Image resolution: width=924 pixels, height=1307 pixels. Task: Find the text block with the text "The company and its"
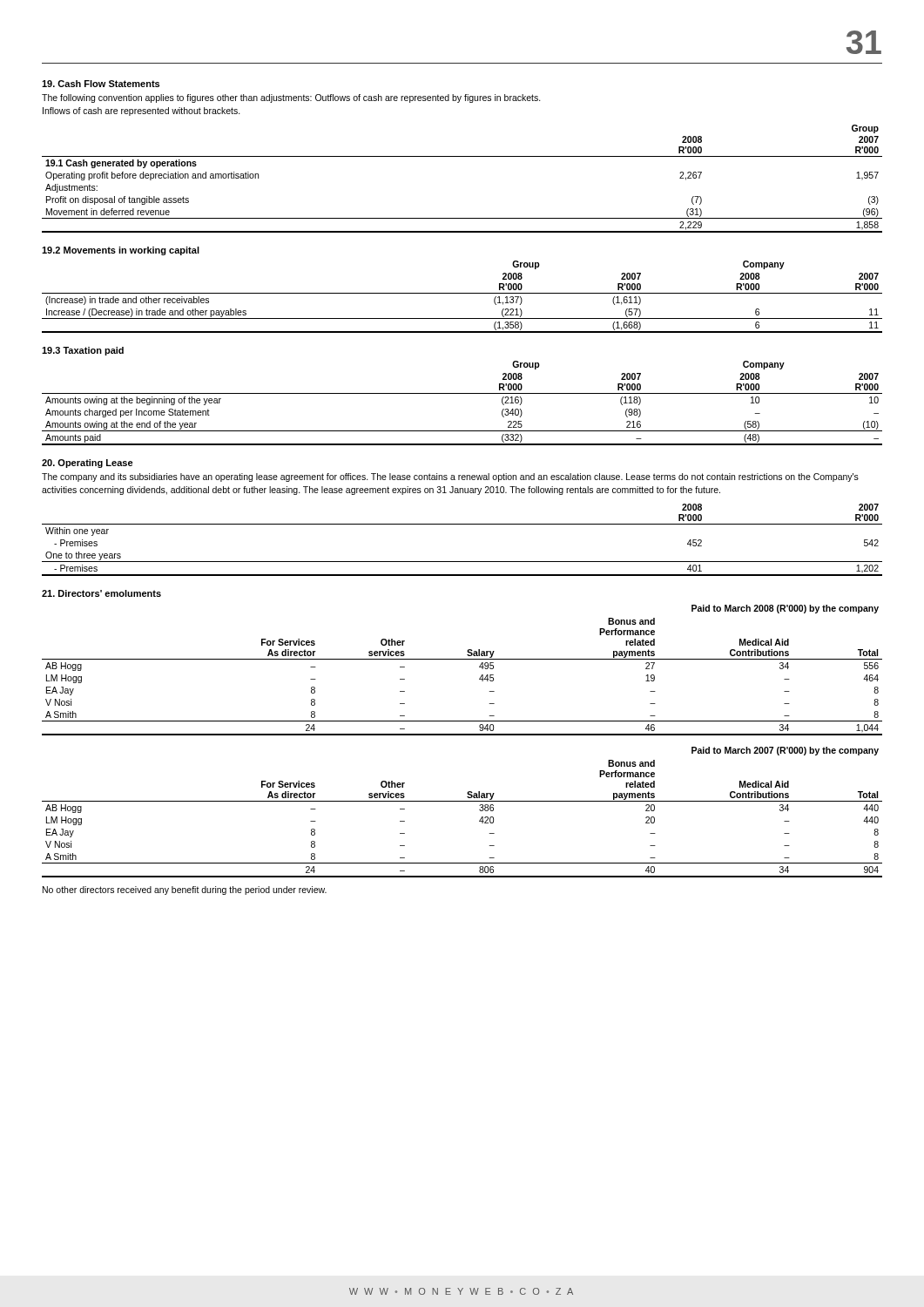[x=450, y=483]
